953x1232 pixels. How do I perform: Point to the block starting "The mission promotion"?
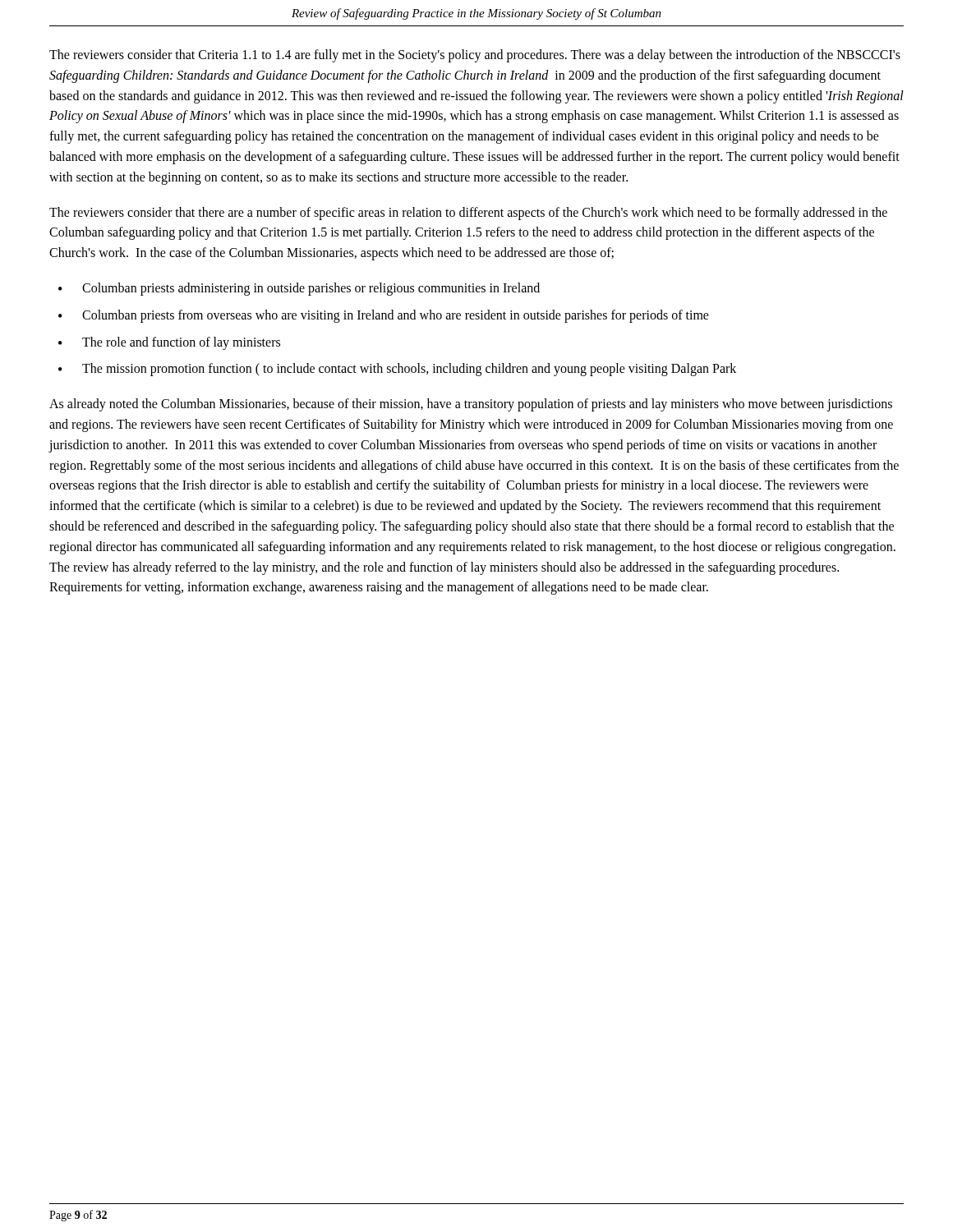409,369
